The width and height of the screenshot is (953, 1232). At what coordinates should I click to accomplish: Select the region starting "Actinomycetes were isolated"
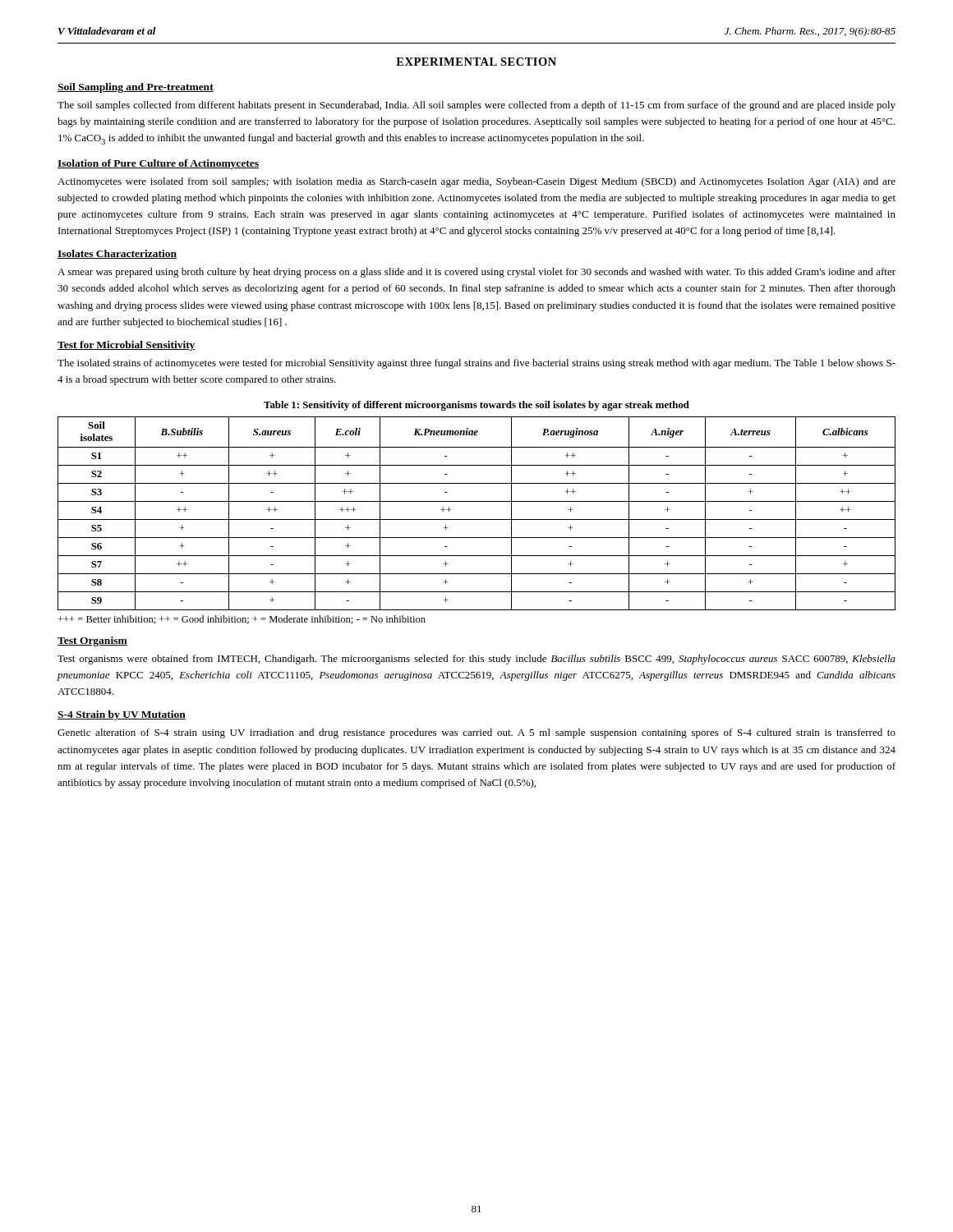click(476, 206)
